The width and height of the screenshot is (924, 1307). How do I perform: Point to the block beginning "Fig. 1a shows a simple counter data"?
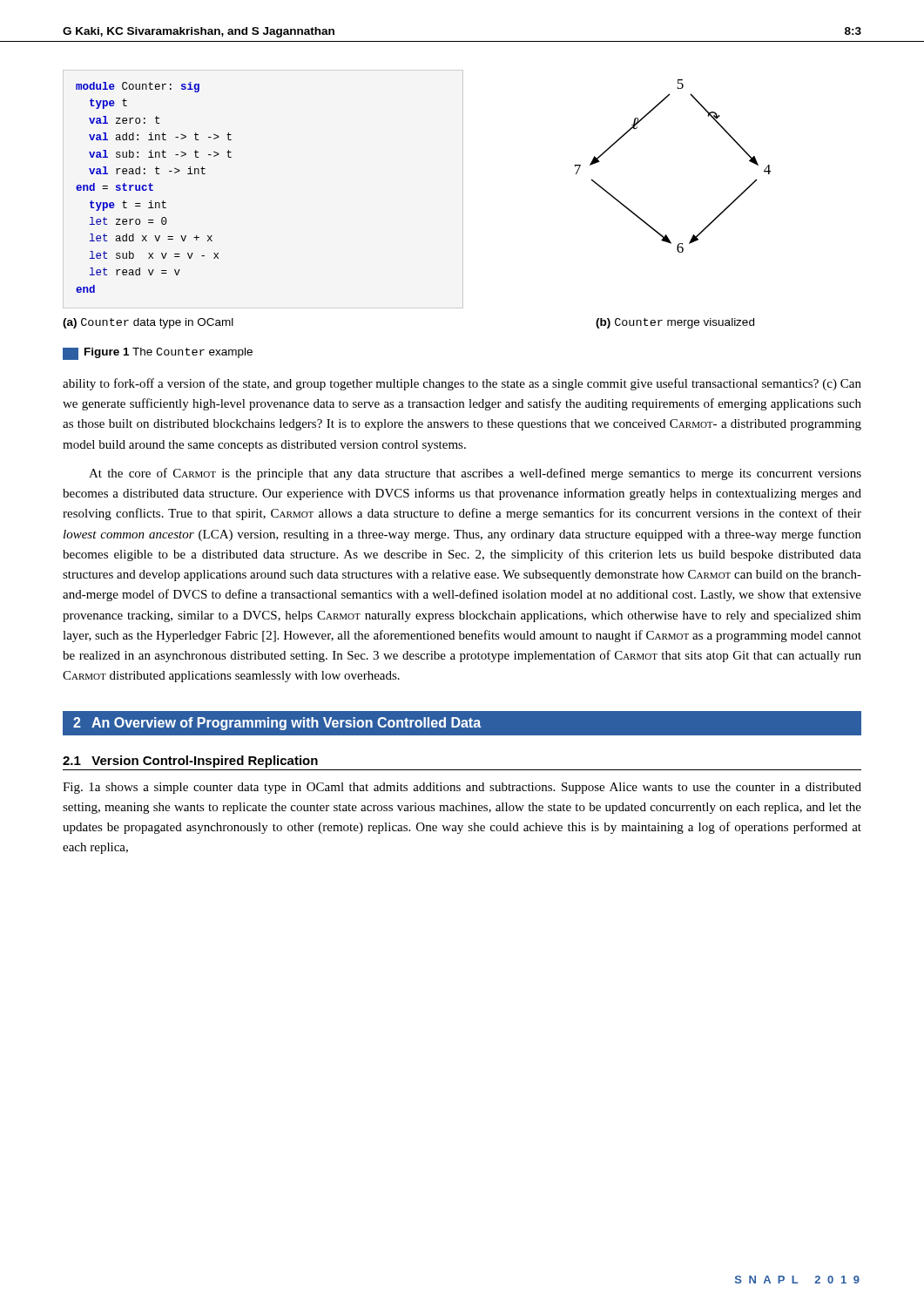(x=462, y=817)
